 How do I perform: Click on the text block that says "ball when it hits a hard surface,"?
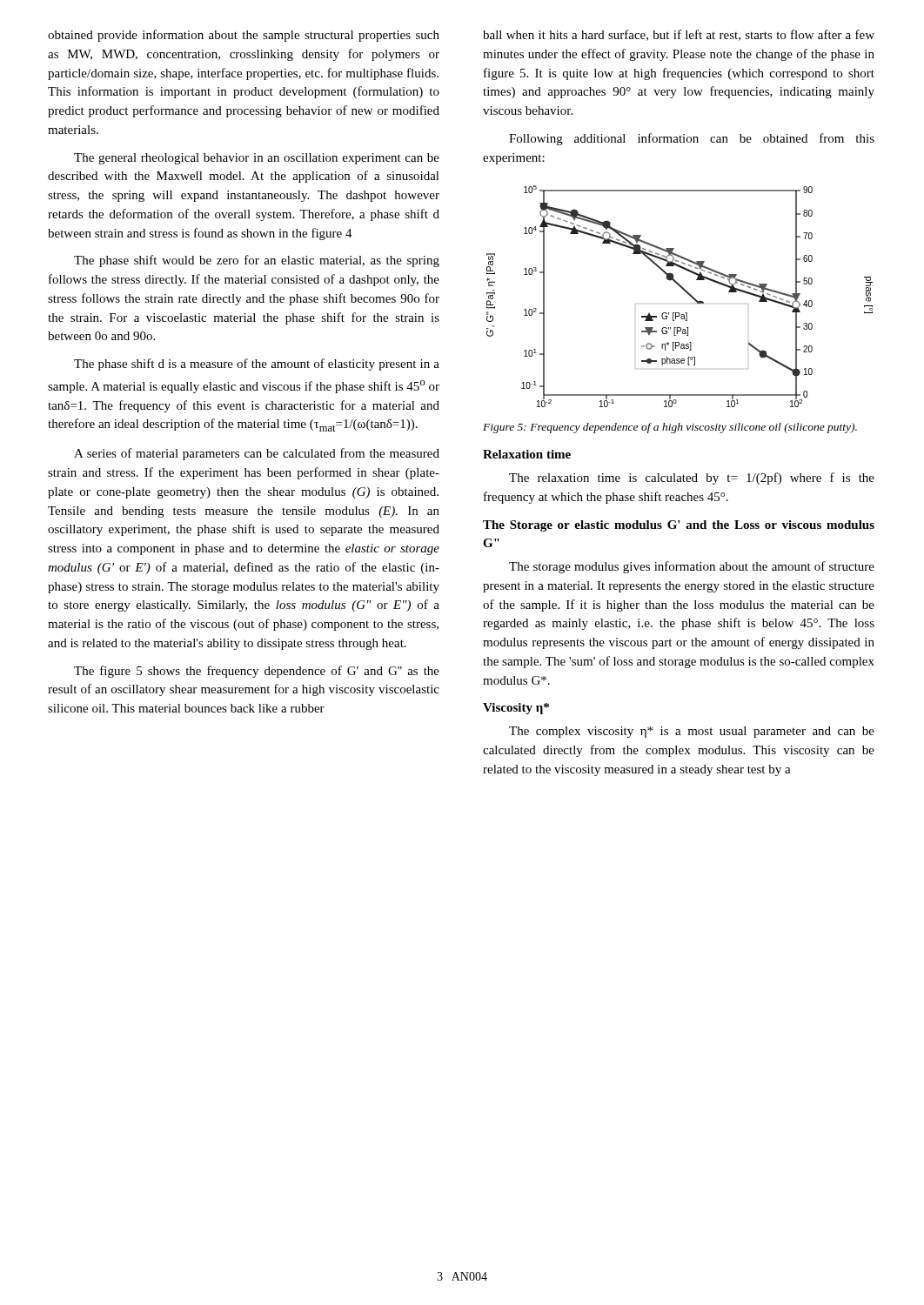679,73
